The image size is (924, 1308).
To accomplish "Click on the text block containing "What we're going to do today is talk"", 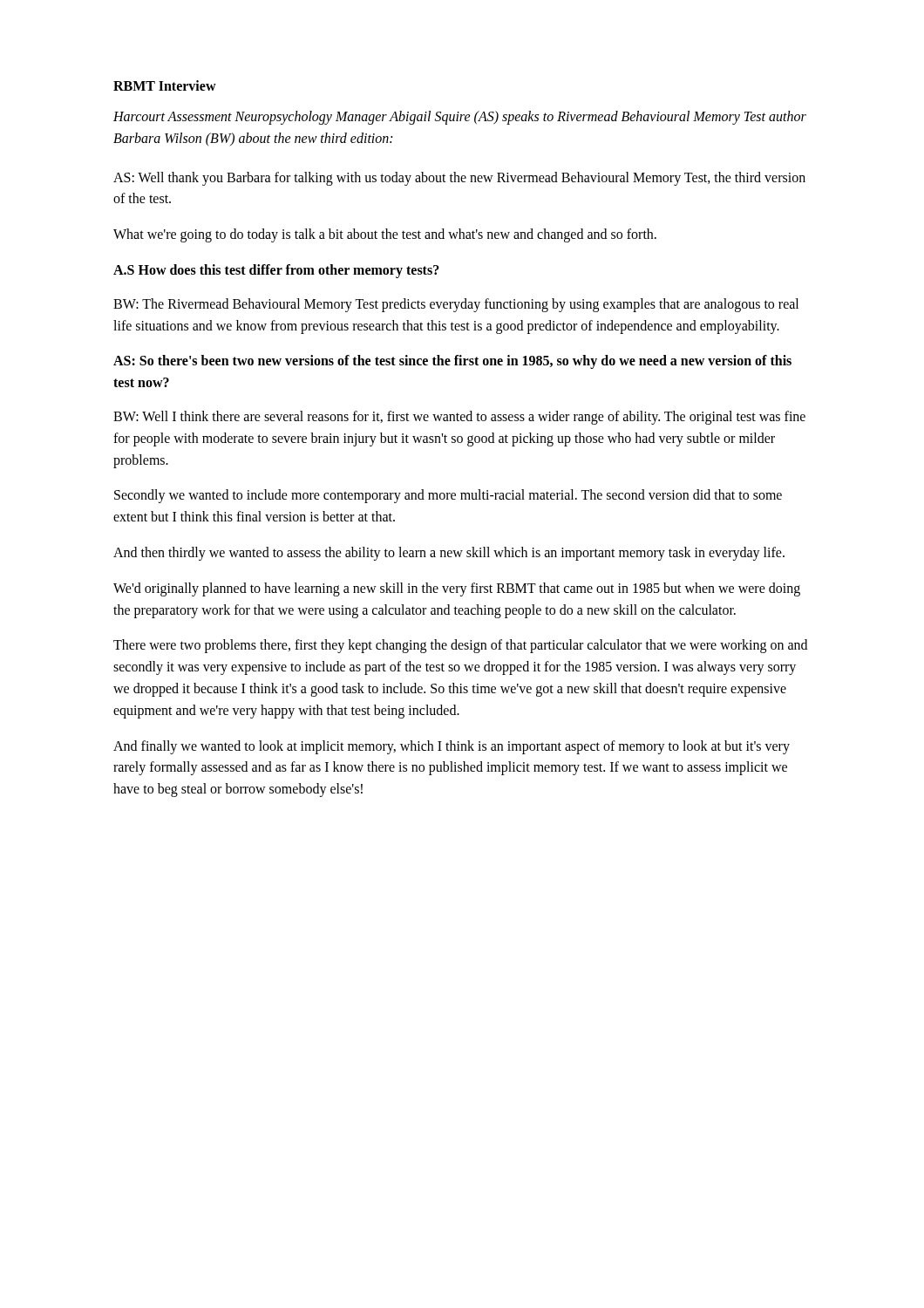I will pyautogui.click(x=385, y=234).
